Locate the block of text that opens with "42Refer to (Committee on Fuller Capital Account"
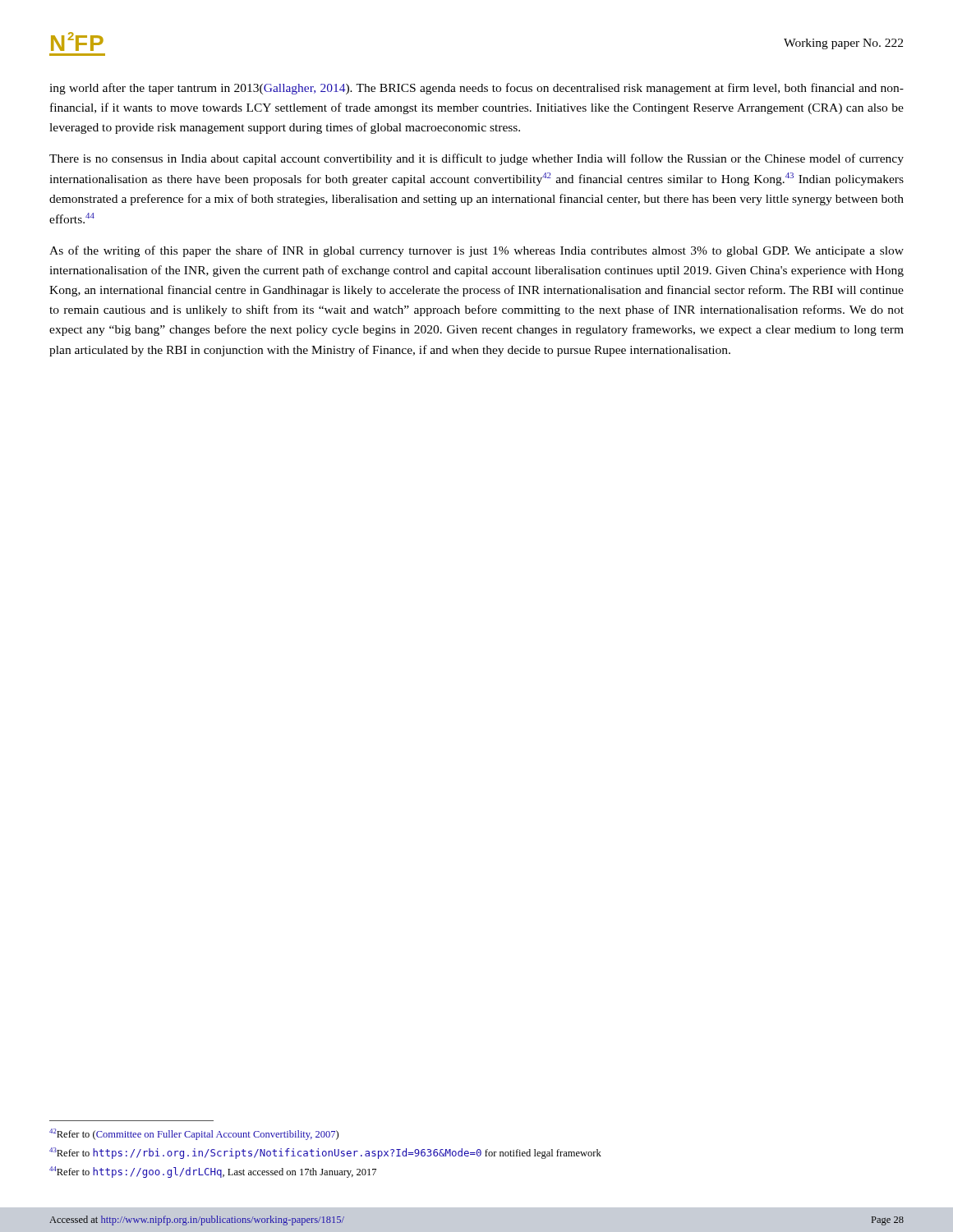953x1232 pixels. [194, 1134]
